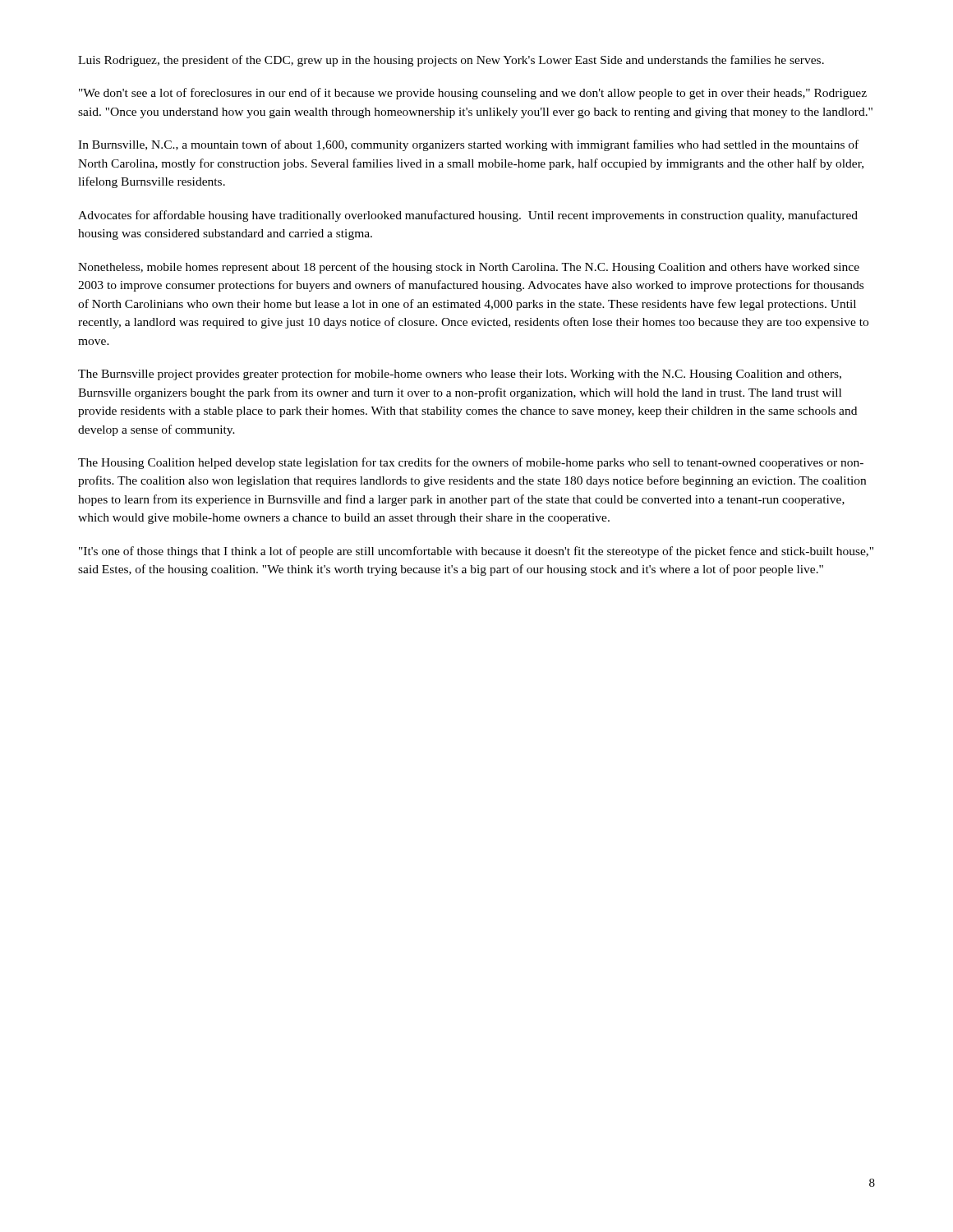The image size is (953, 1232).
Task: Select the text block containing "Luis Rodriguez, the president"
Action: 451,60
